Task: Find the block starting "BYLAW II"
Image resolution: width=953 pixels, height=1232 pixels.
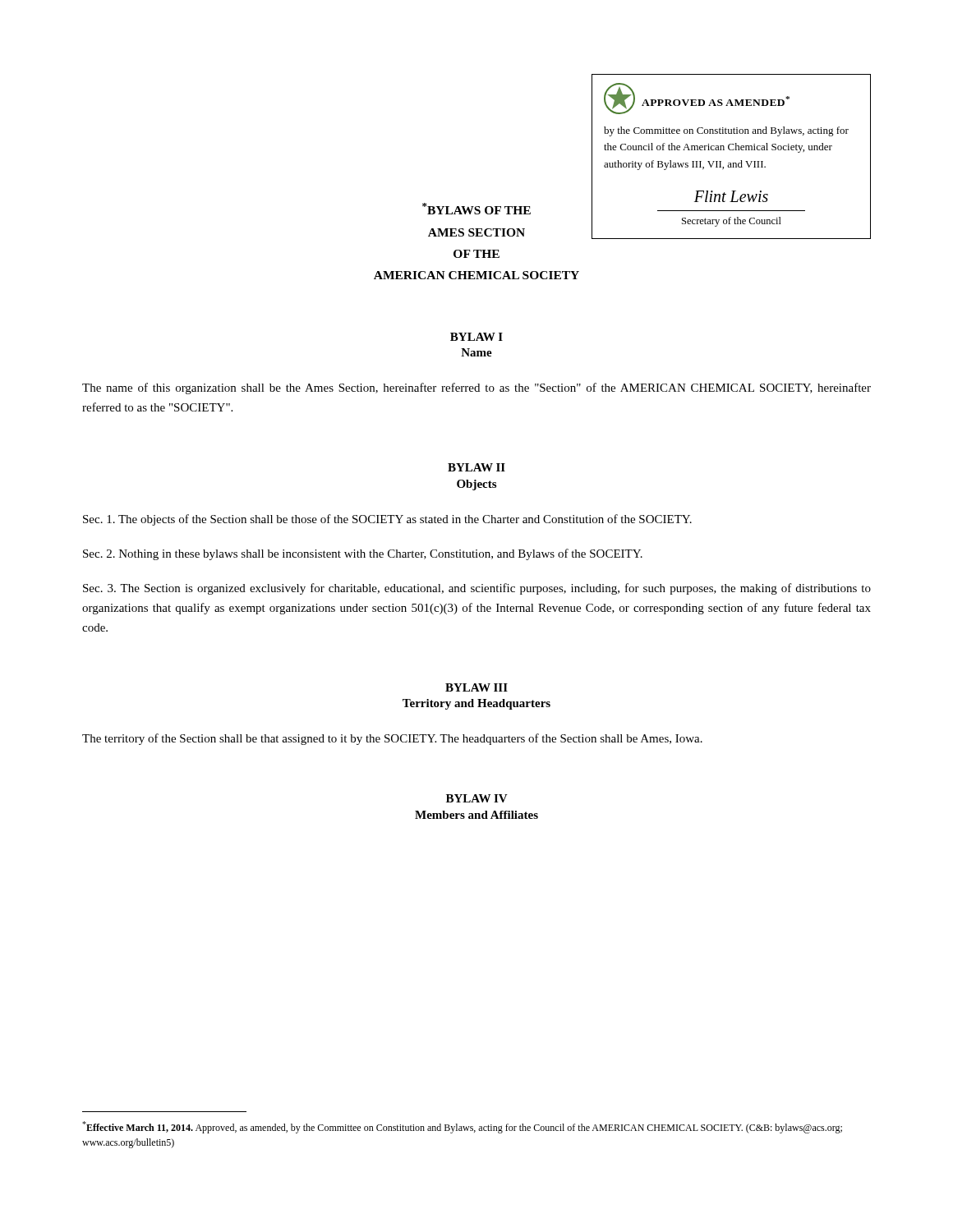Action: pyautogui.click(x=476, y=467)
